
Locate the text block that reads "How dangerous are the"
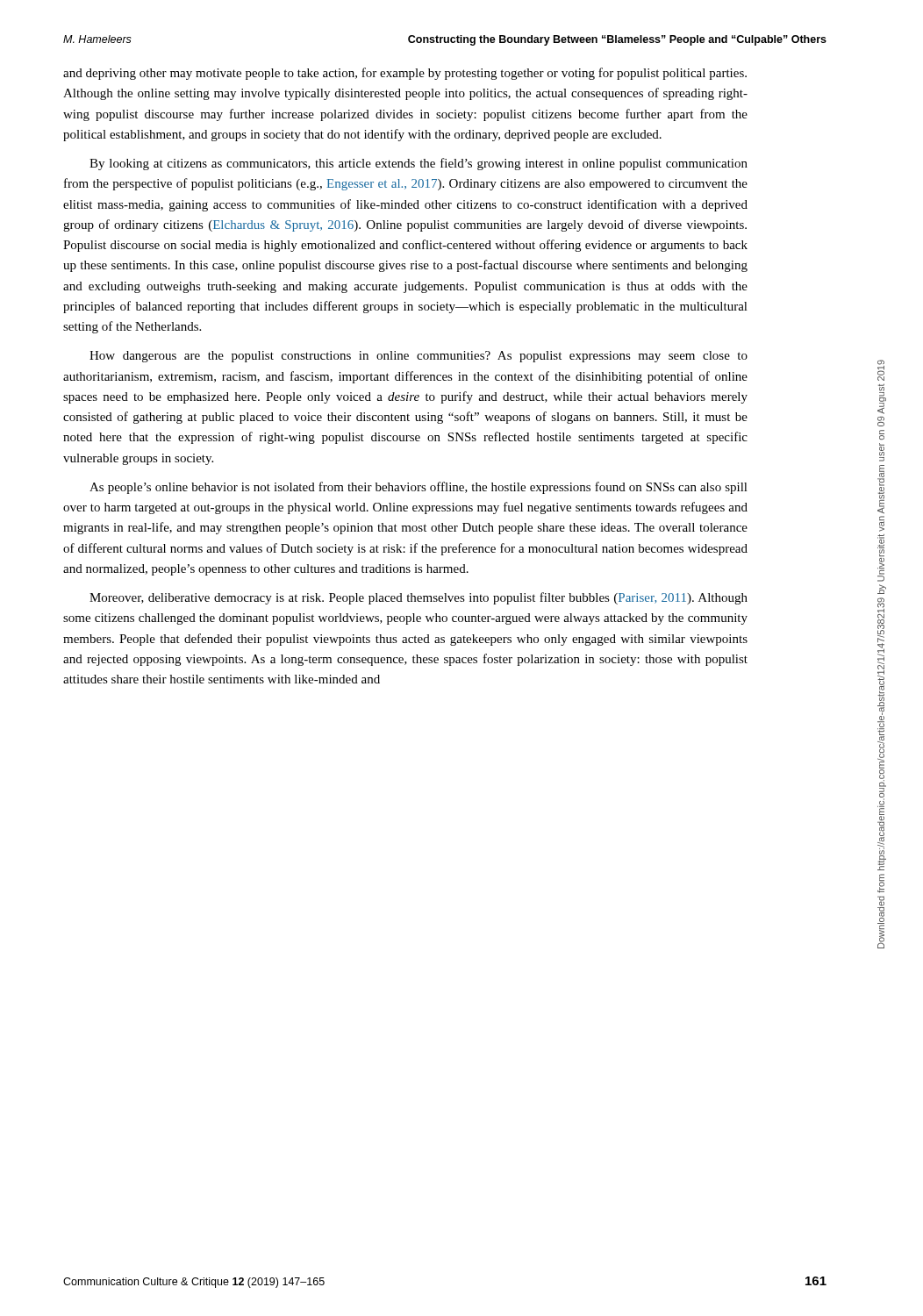point(405,407)
